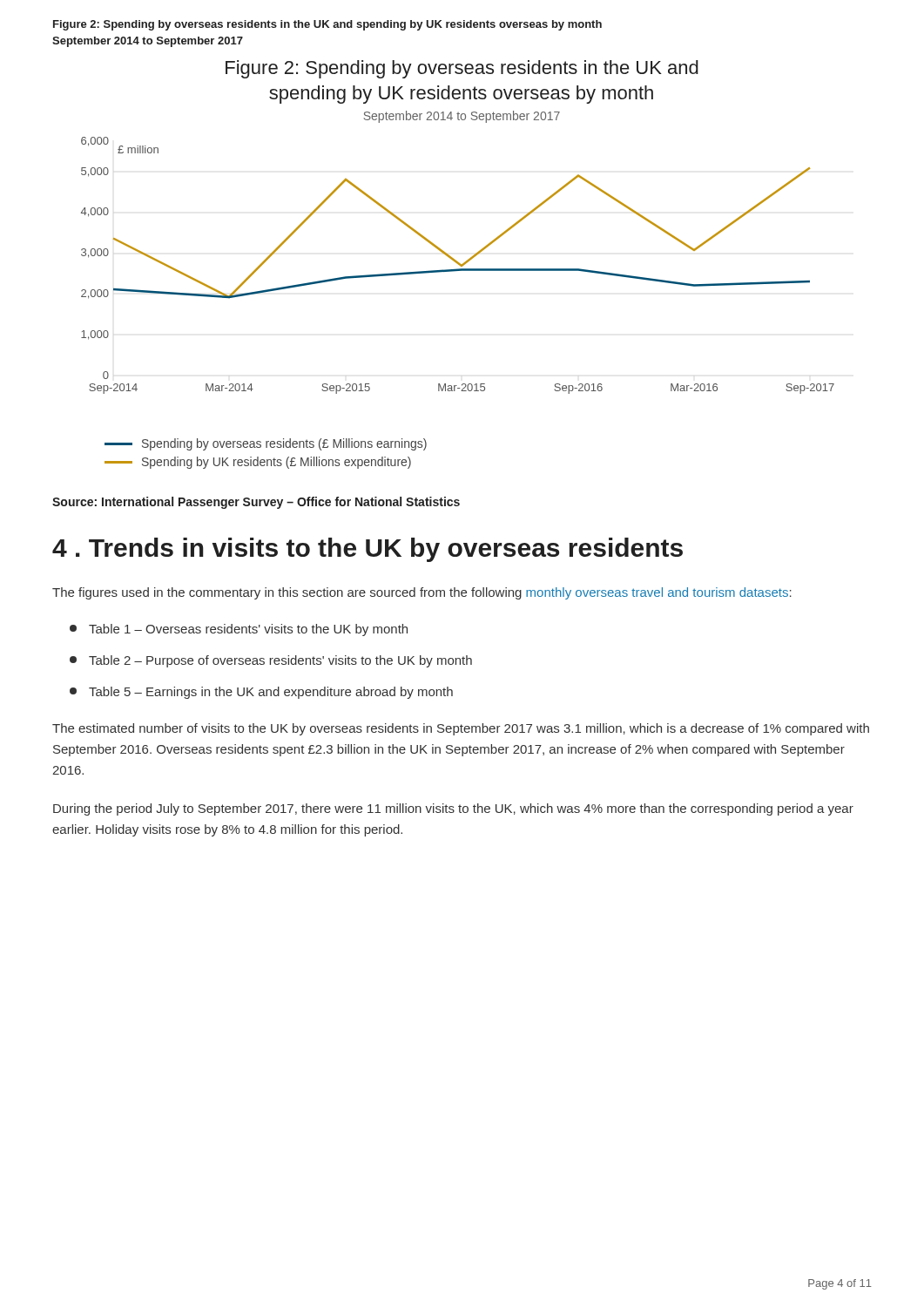Screen dimensions: 1307x924
Task: Find the text block containing "Source: International Passenger Survey"
Action: 462,502
